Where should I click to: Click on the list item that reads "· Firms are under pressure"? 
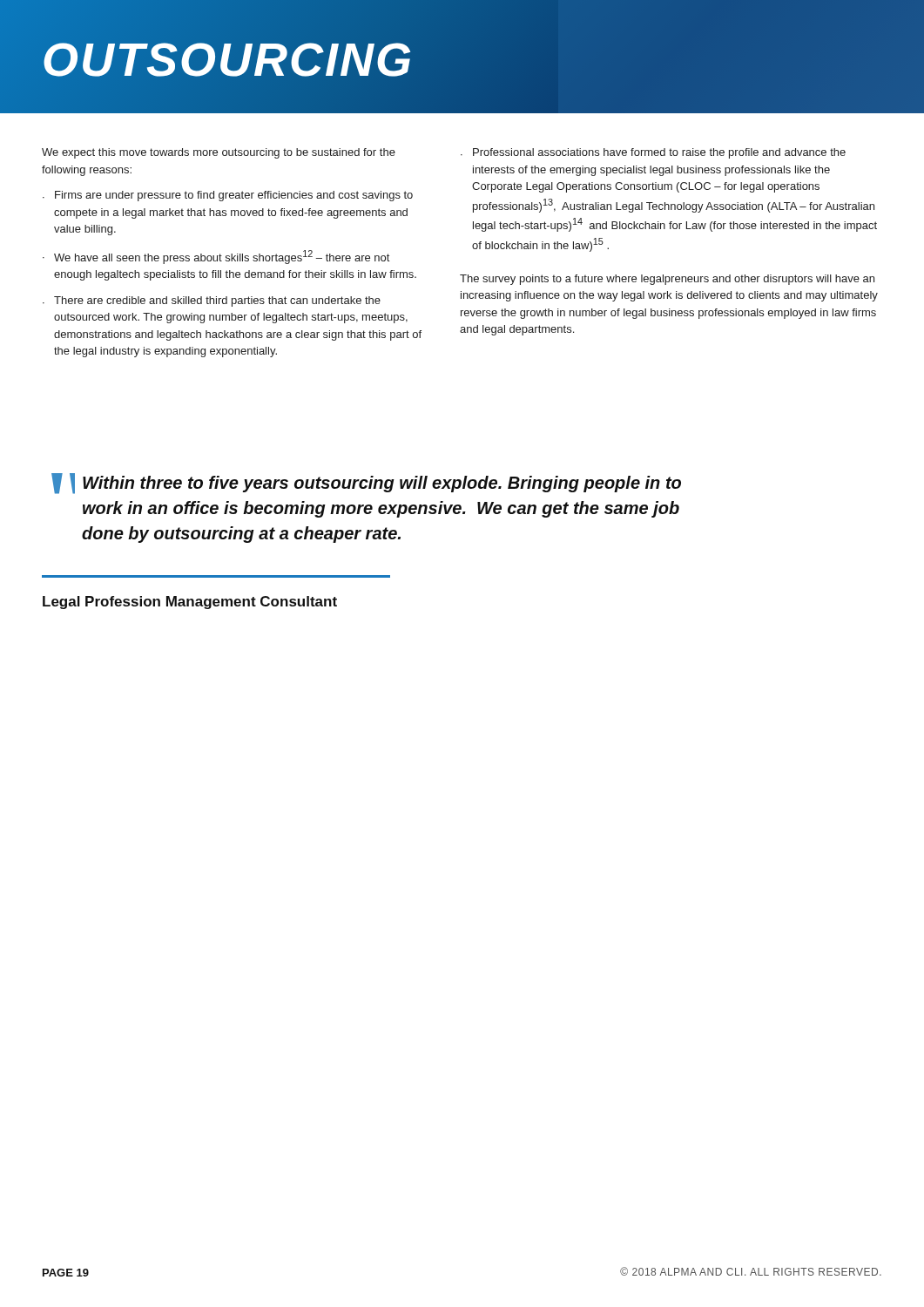click(x=233, y=212)
